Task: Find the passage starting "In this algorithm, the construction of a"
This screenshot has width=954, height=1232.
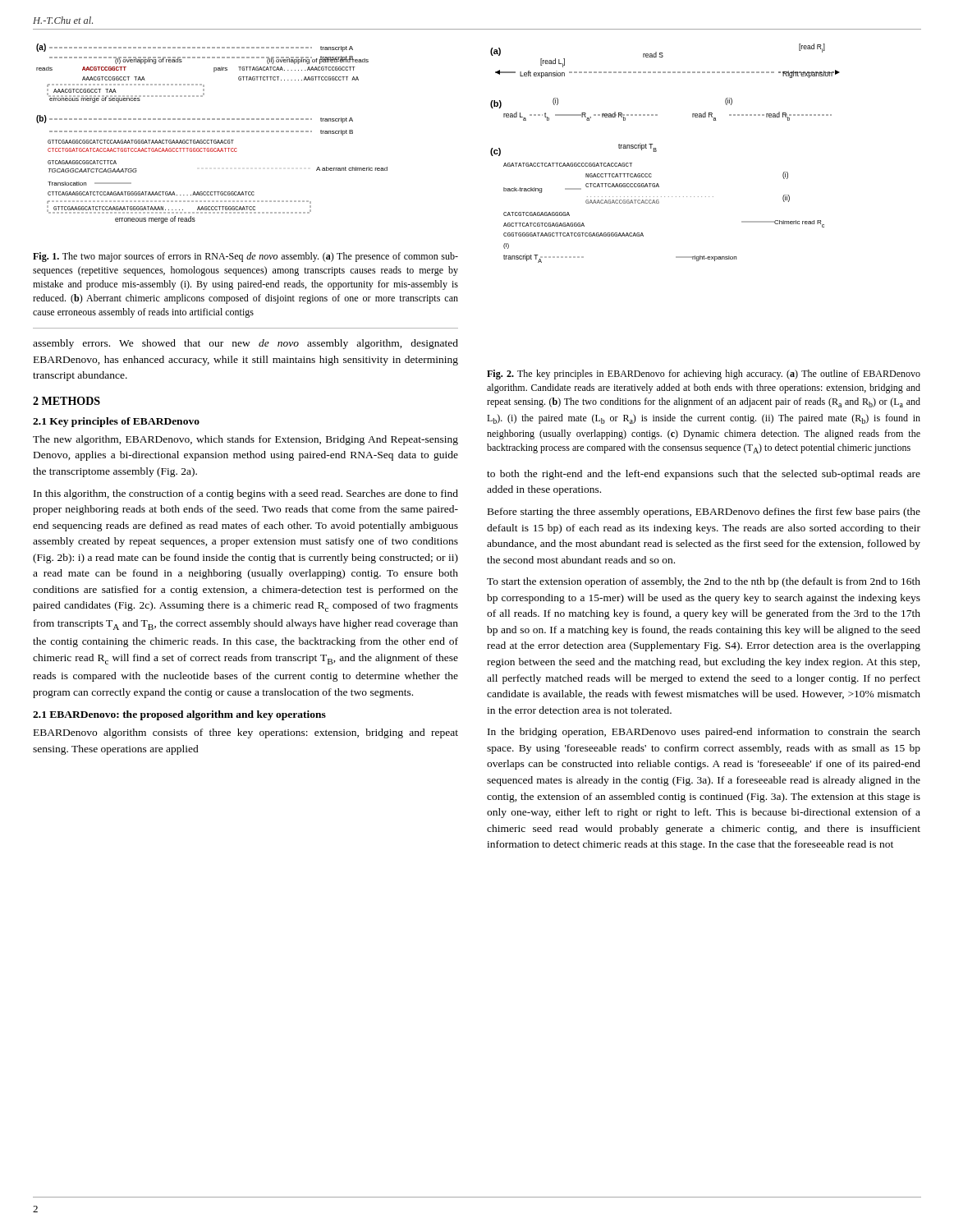Action: click(245, 592)
